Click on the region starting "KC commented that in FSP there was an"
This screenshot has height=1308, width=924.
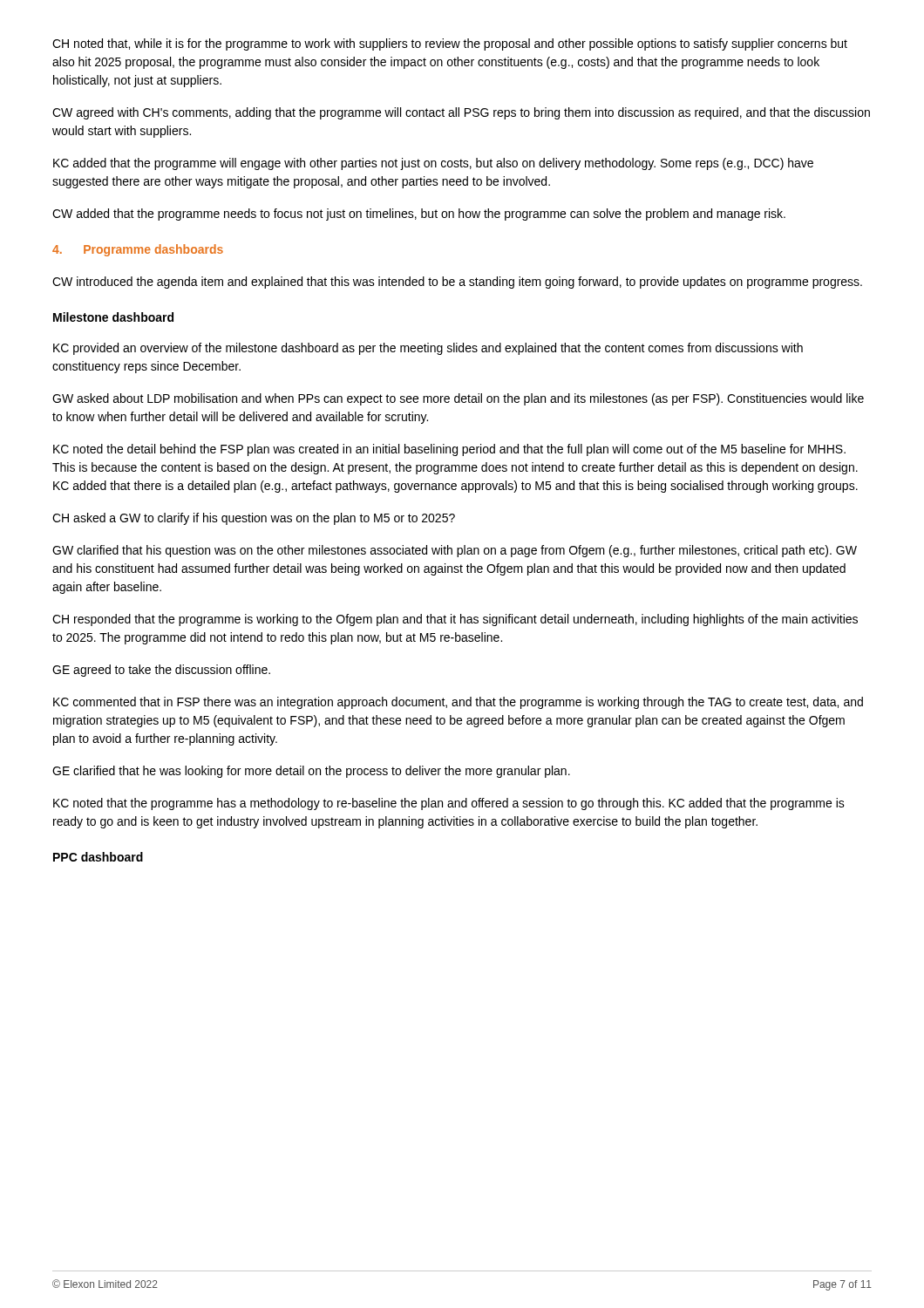(x=462, y=721)
